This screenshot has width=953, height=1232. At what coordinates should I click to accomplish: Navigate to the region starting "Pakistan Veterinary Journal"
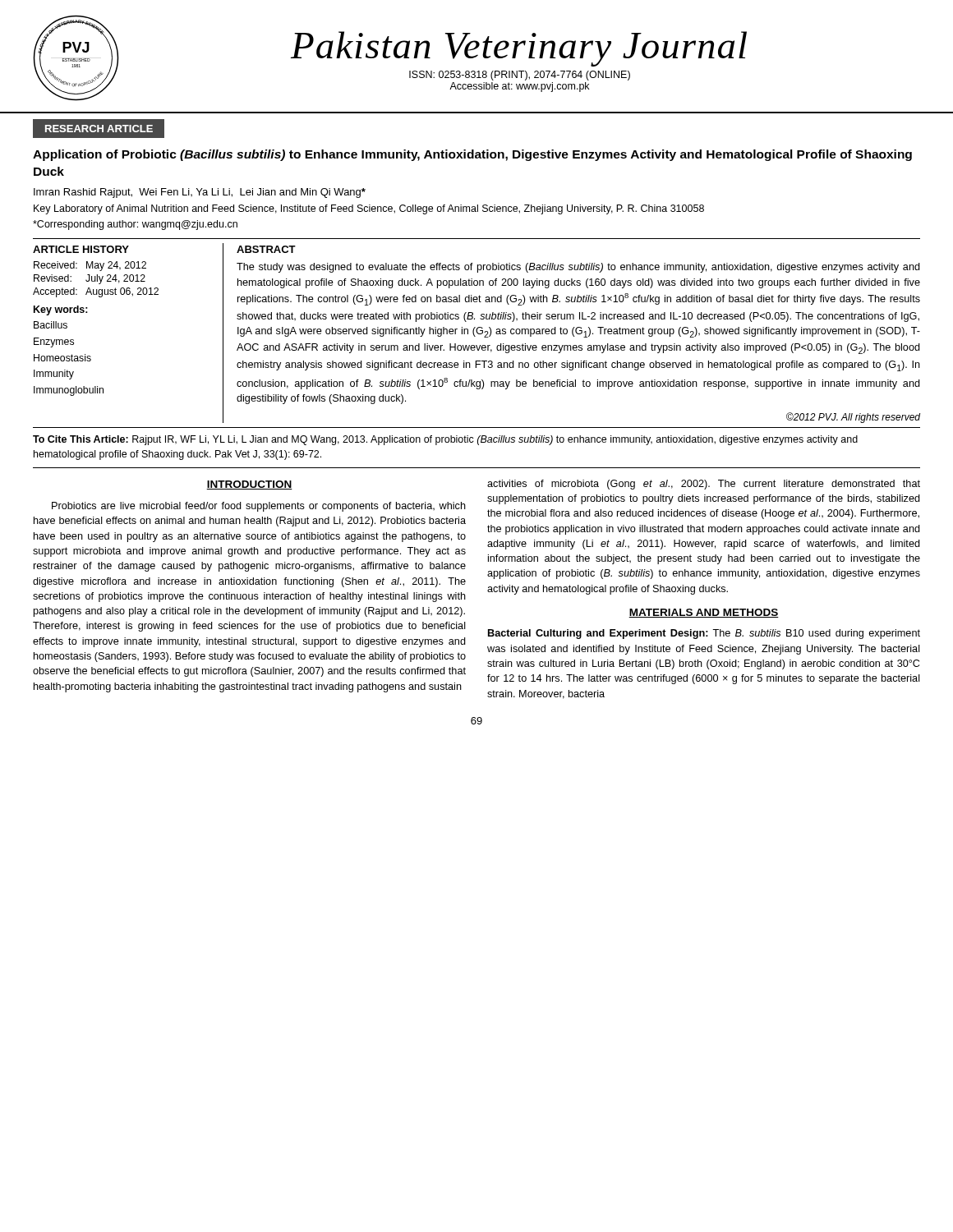[x=520, y=46]
